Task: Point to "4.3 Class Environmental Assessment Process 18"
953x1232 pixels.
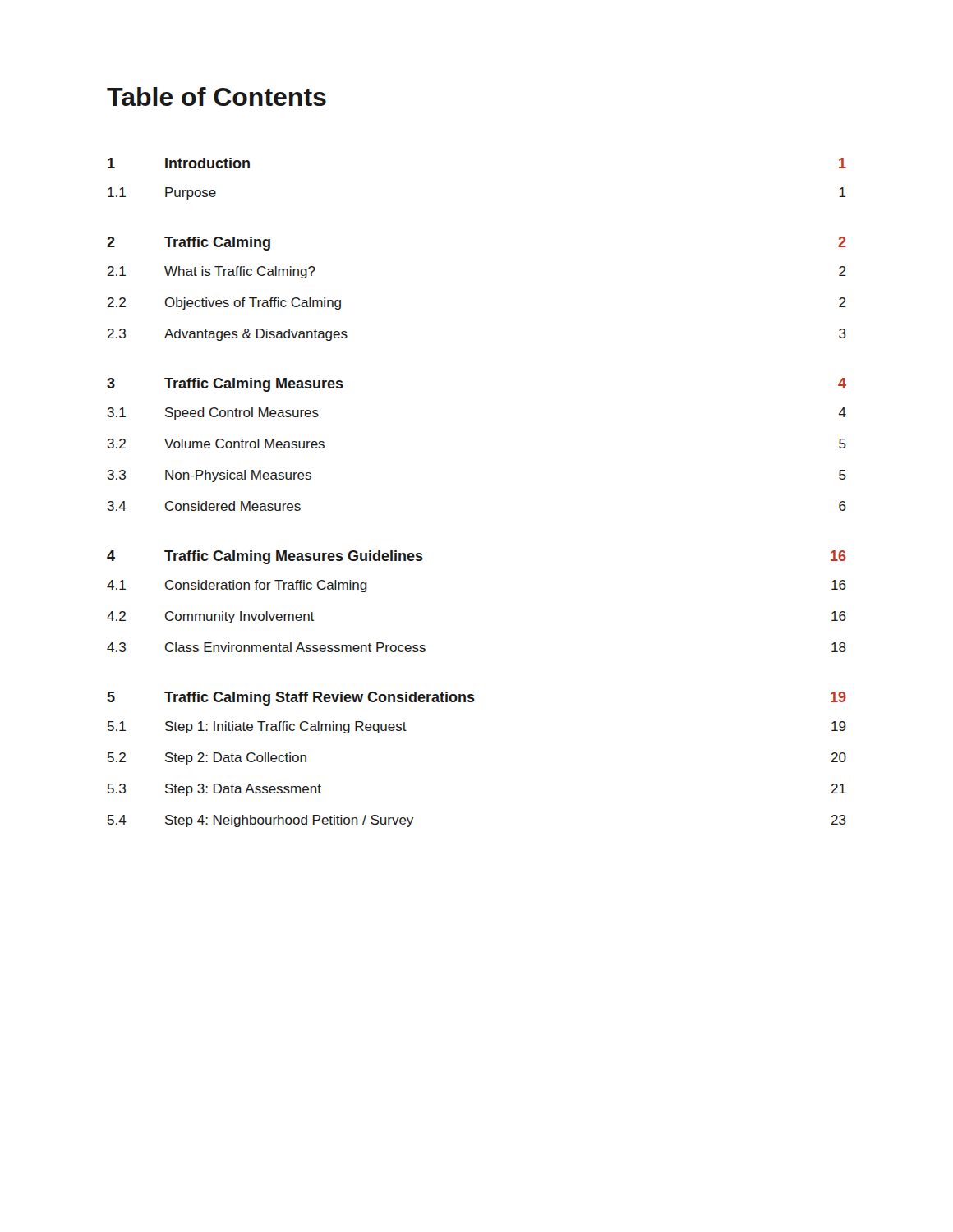Action: 303,647
